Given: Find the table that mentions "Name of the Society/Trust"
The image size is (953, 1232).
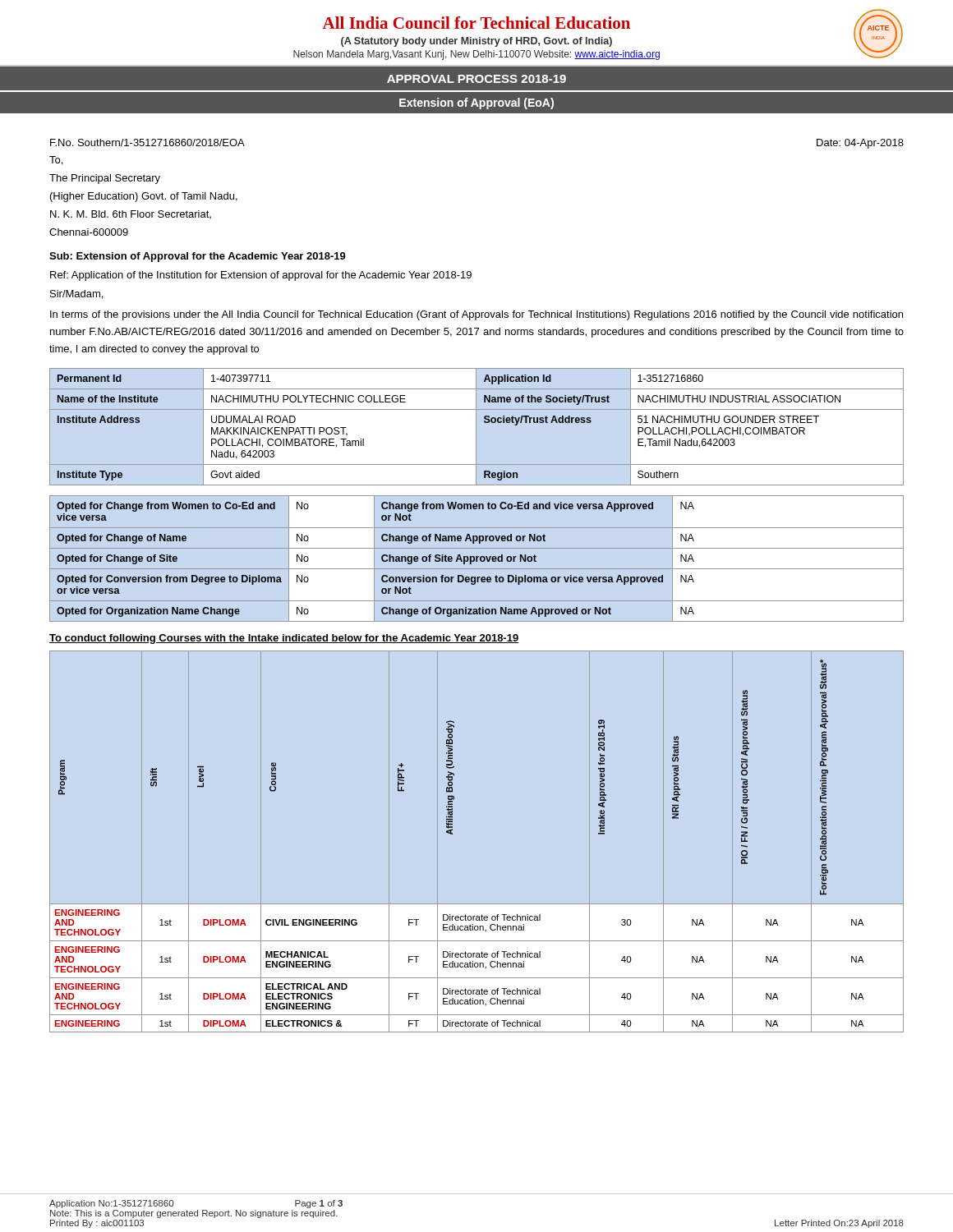Looking at the screenshot, I should 476,426.
